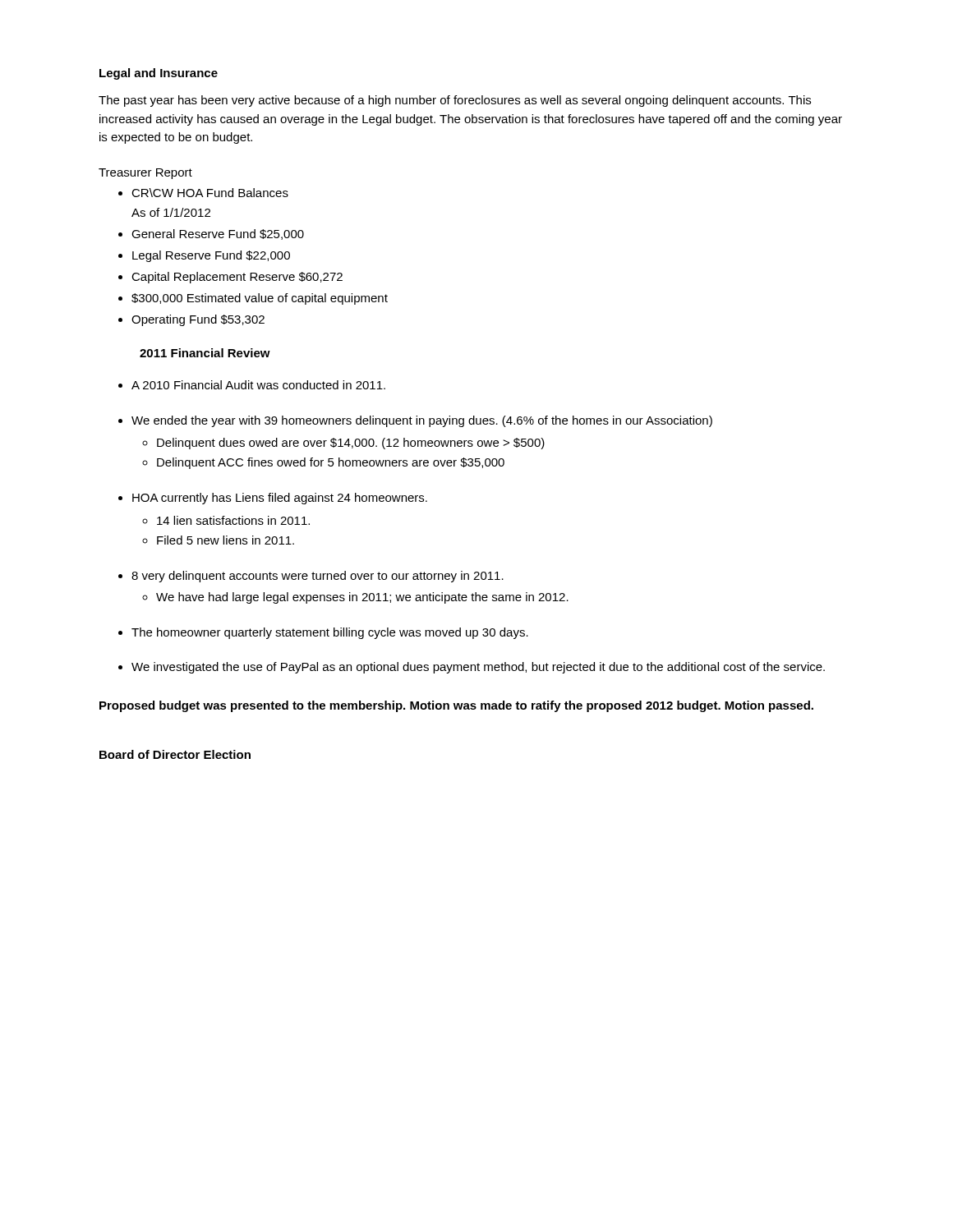Point to the passage starting "Proposed budget was presented"
Viewport: 953px width, 1232px height.
coord(456,705)
